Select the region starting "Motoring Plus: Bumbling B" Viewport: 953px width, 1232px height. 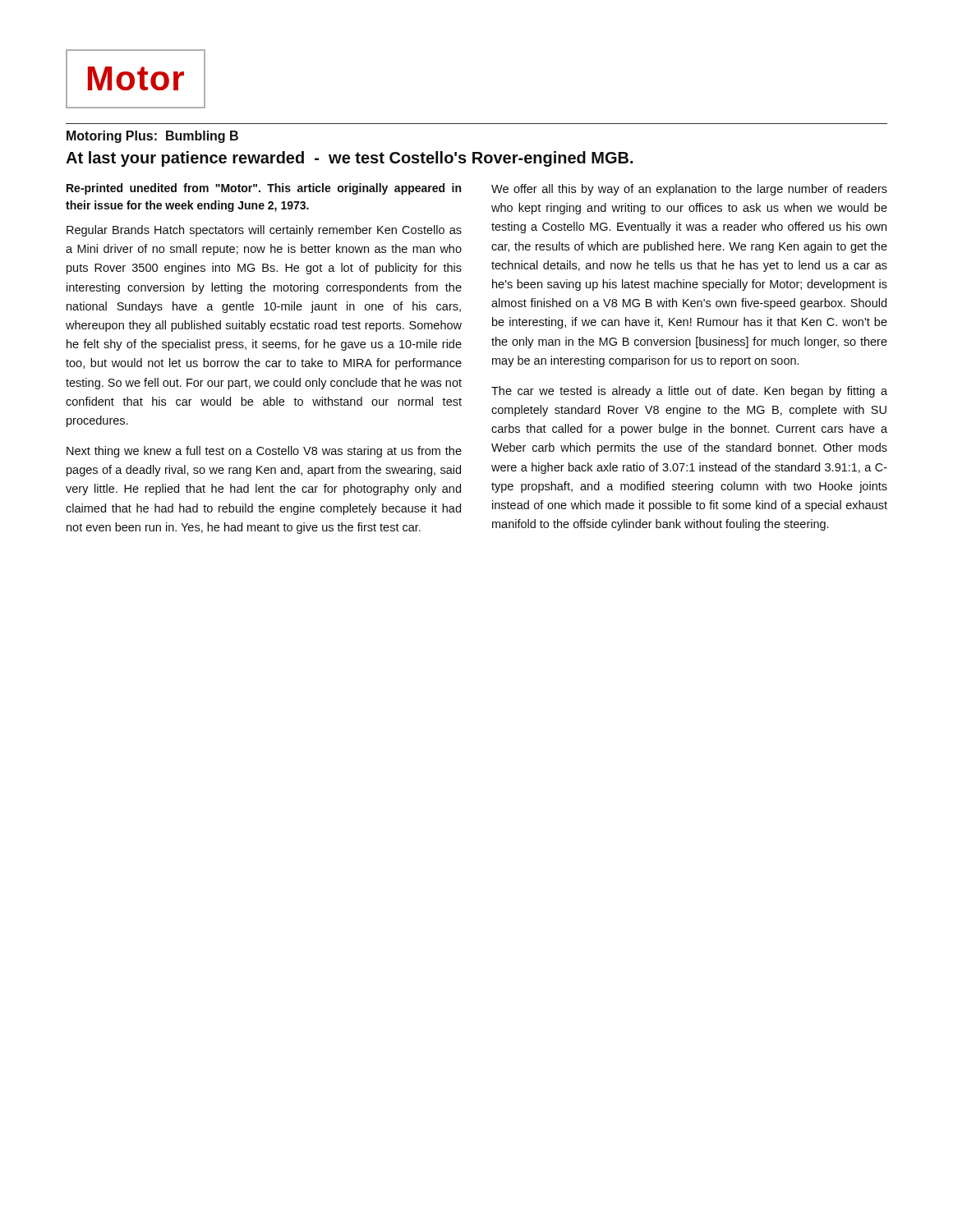point(152,136)
